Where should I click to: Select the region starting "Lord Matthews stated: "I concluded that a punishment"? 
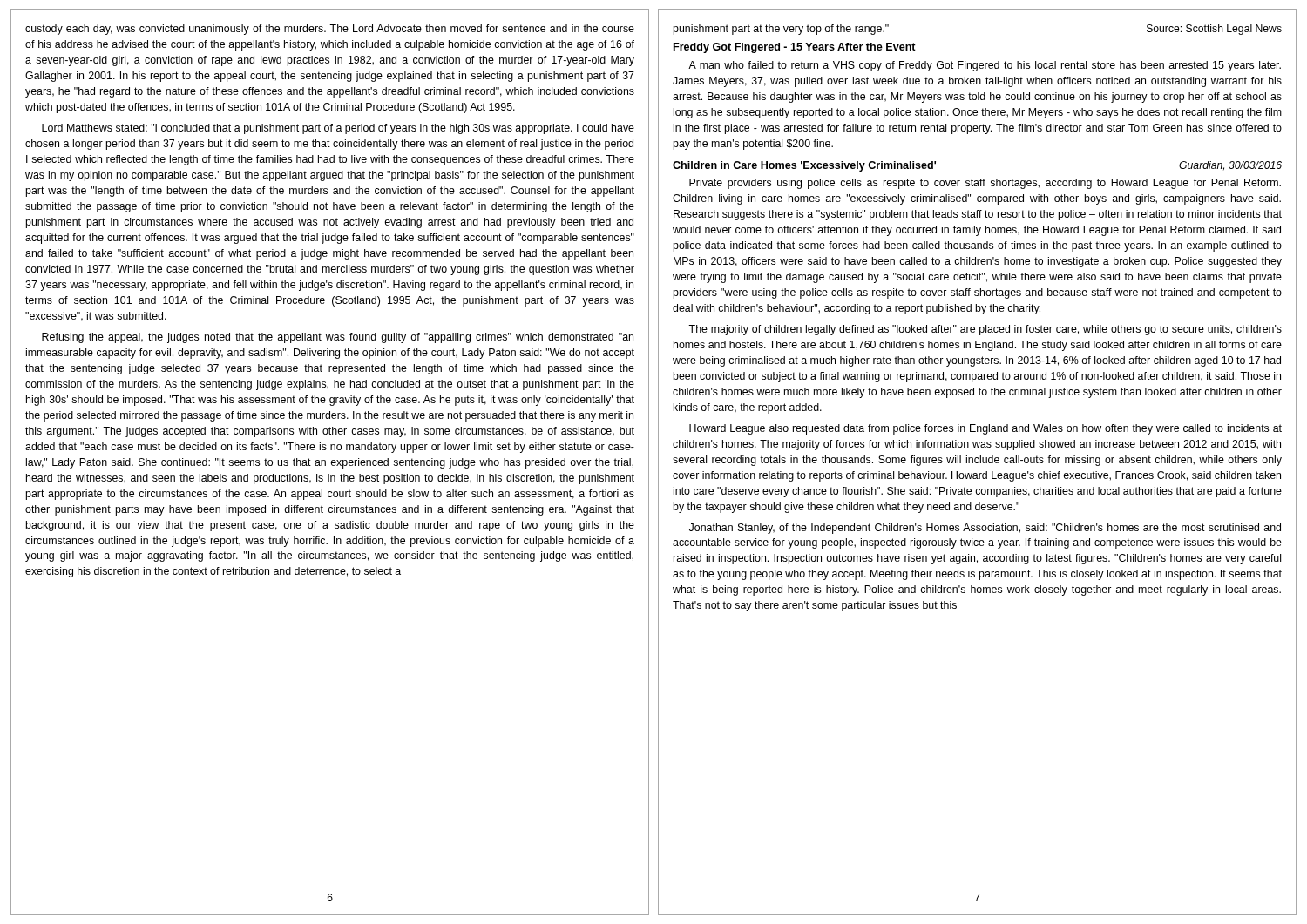pos(330,223)
